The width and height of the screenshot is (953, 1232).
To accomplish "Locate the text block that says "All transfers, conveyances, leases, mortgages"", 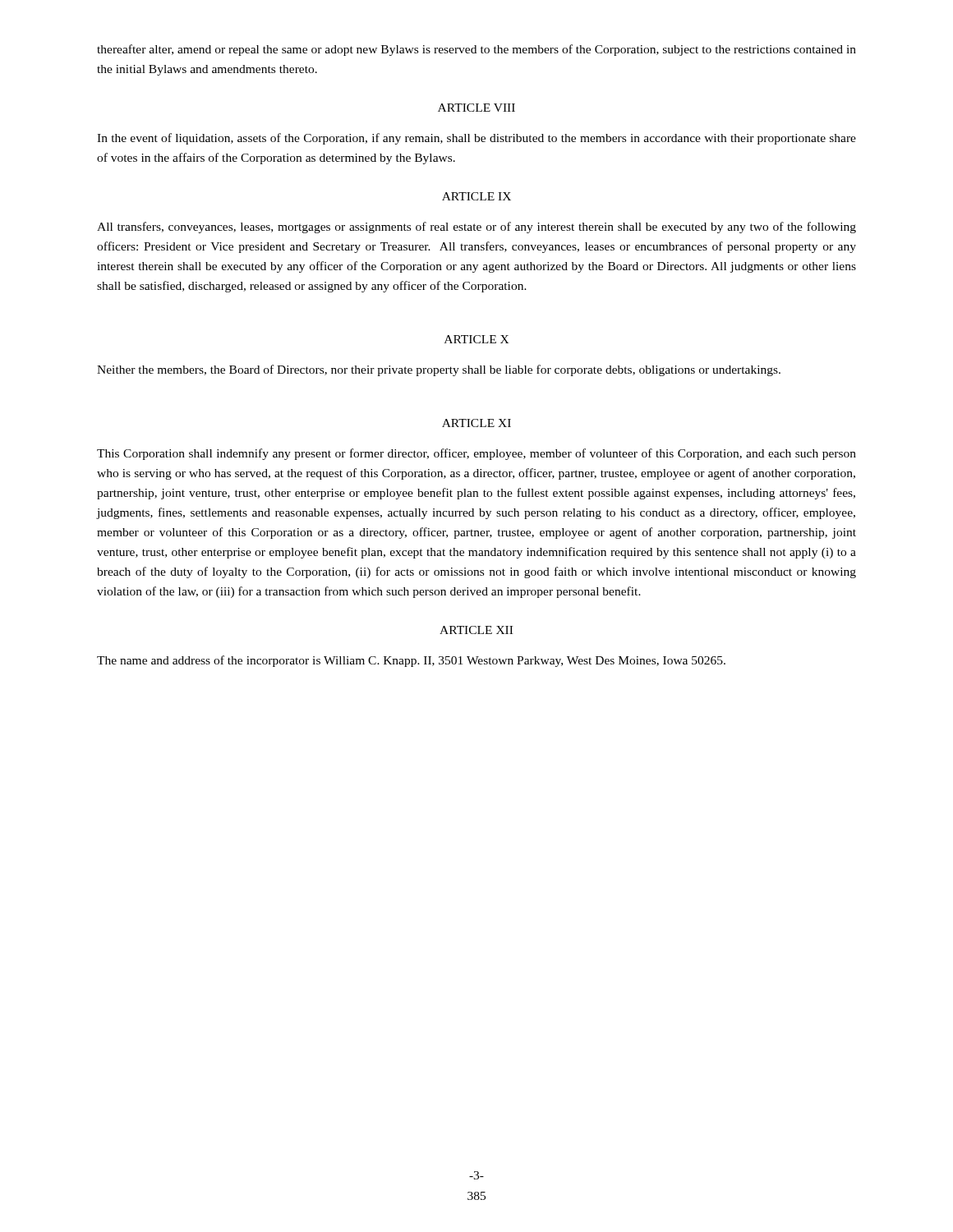I will click(476, 256).
